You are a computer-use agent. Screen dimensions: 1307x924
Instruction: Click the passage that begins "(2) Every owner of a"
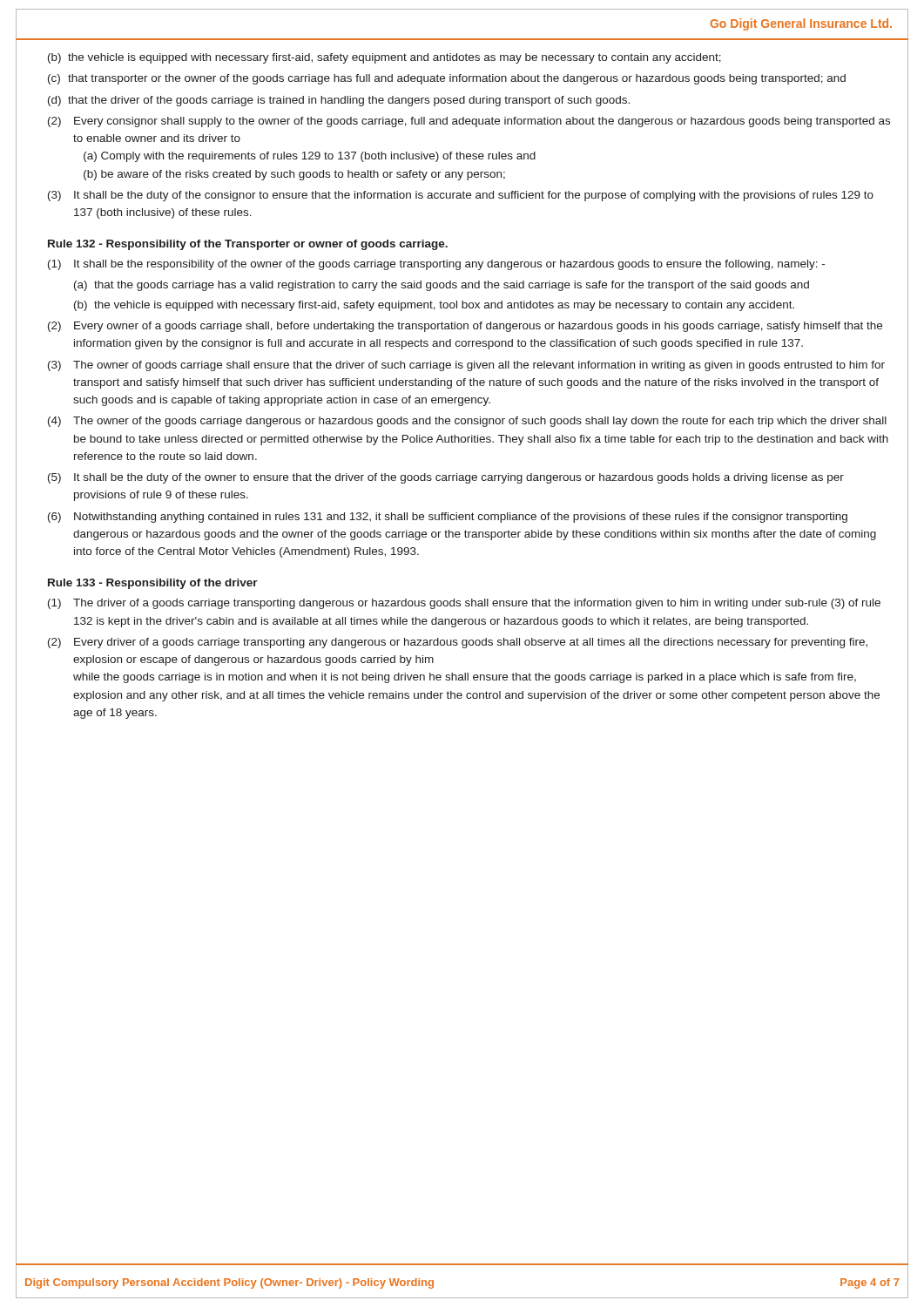point(470,335)
